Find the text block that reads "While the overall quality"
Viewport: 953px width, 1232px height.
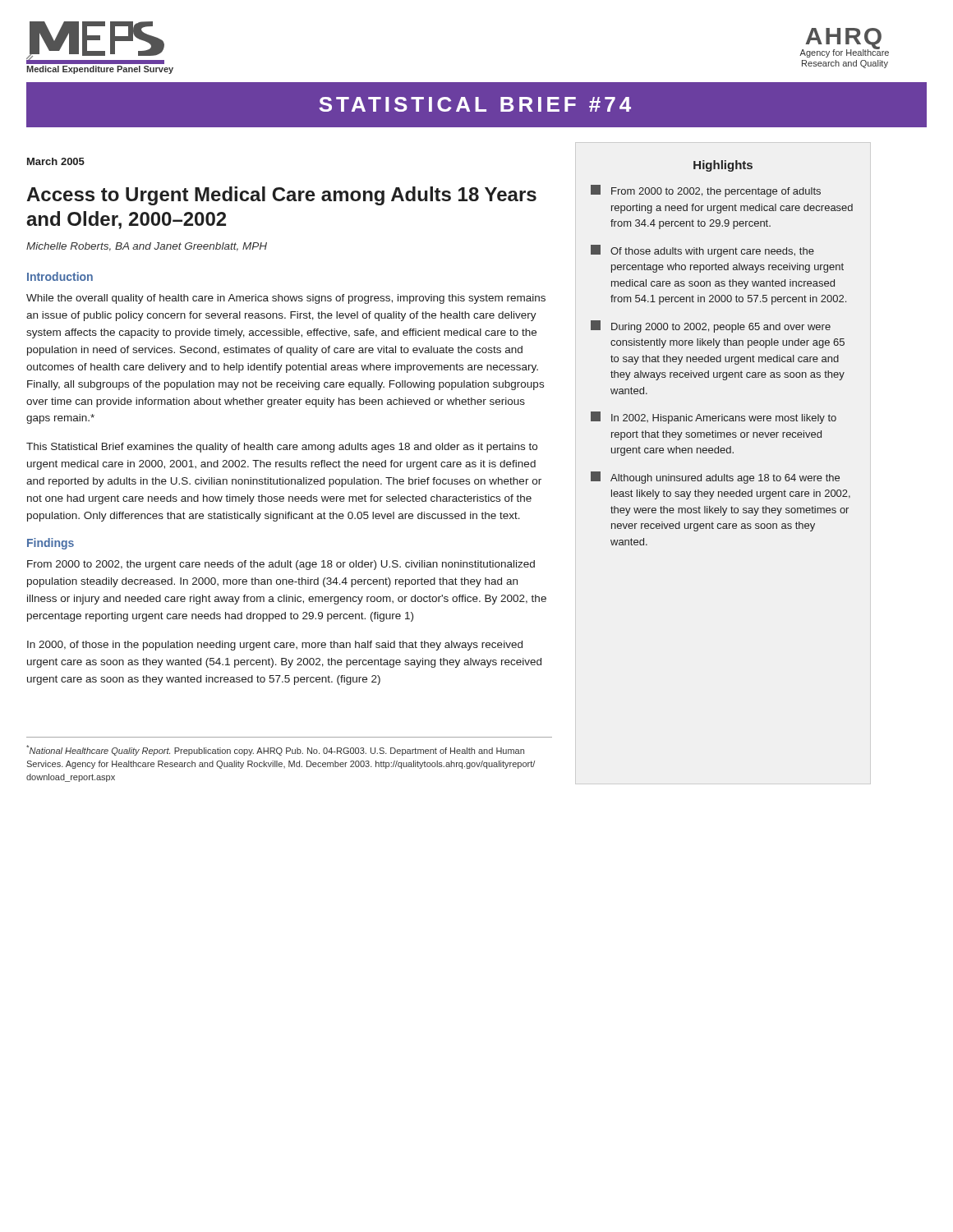pos(286,358)
